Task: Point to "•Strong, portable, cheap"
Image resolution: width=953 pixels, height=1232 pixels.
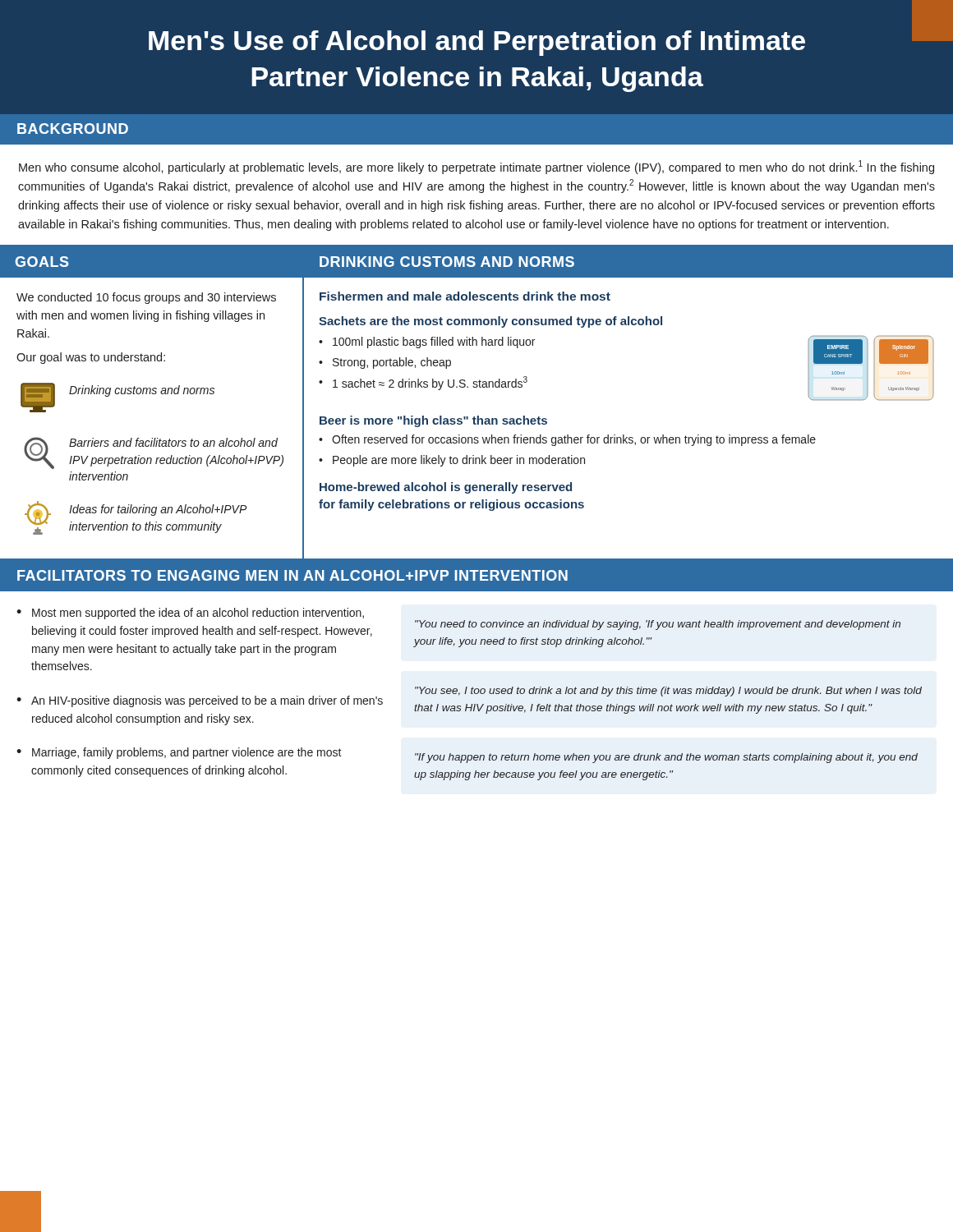Action: point(385,363)
